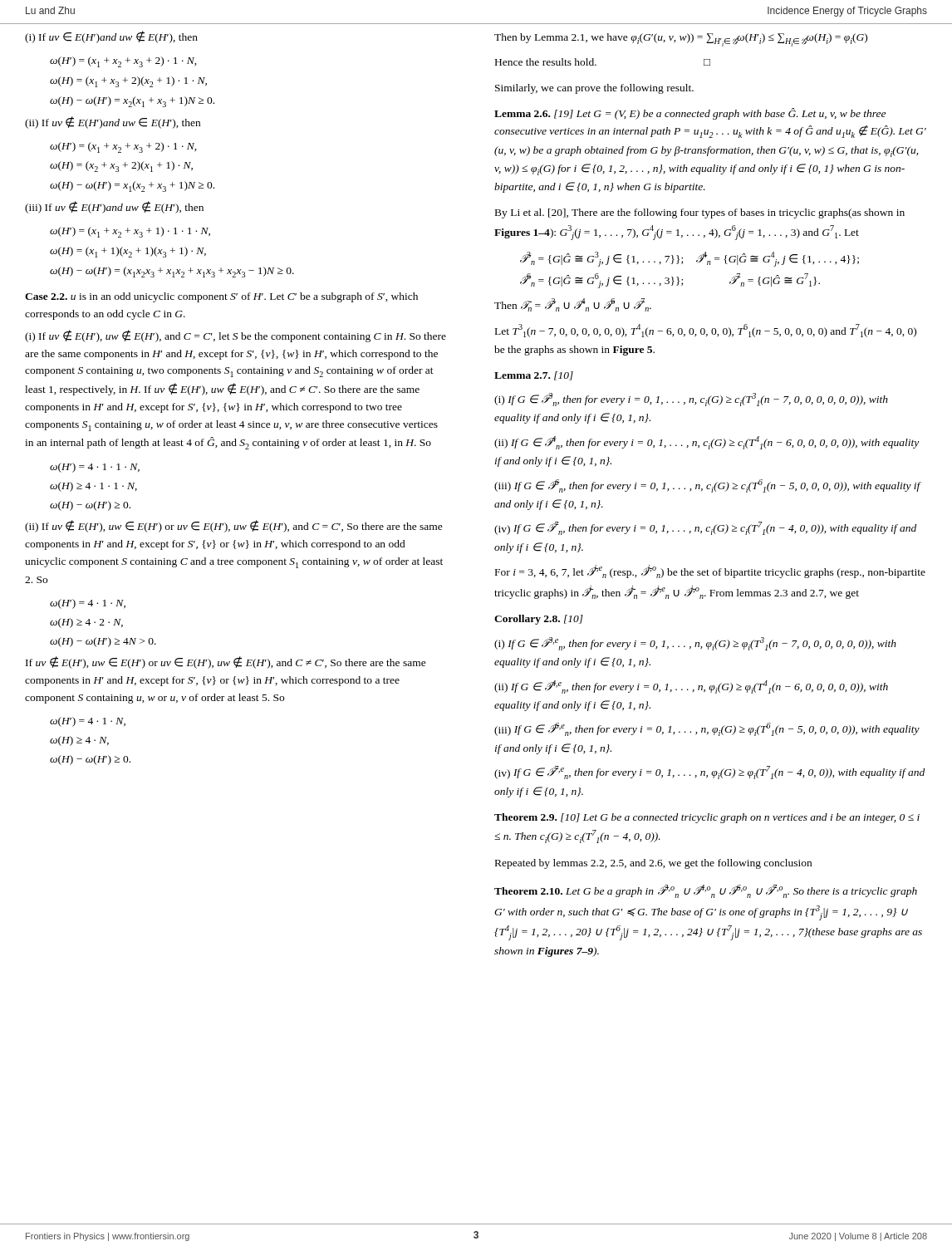Find the block starting "Repeated by lemmas"

click(710, 864)
